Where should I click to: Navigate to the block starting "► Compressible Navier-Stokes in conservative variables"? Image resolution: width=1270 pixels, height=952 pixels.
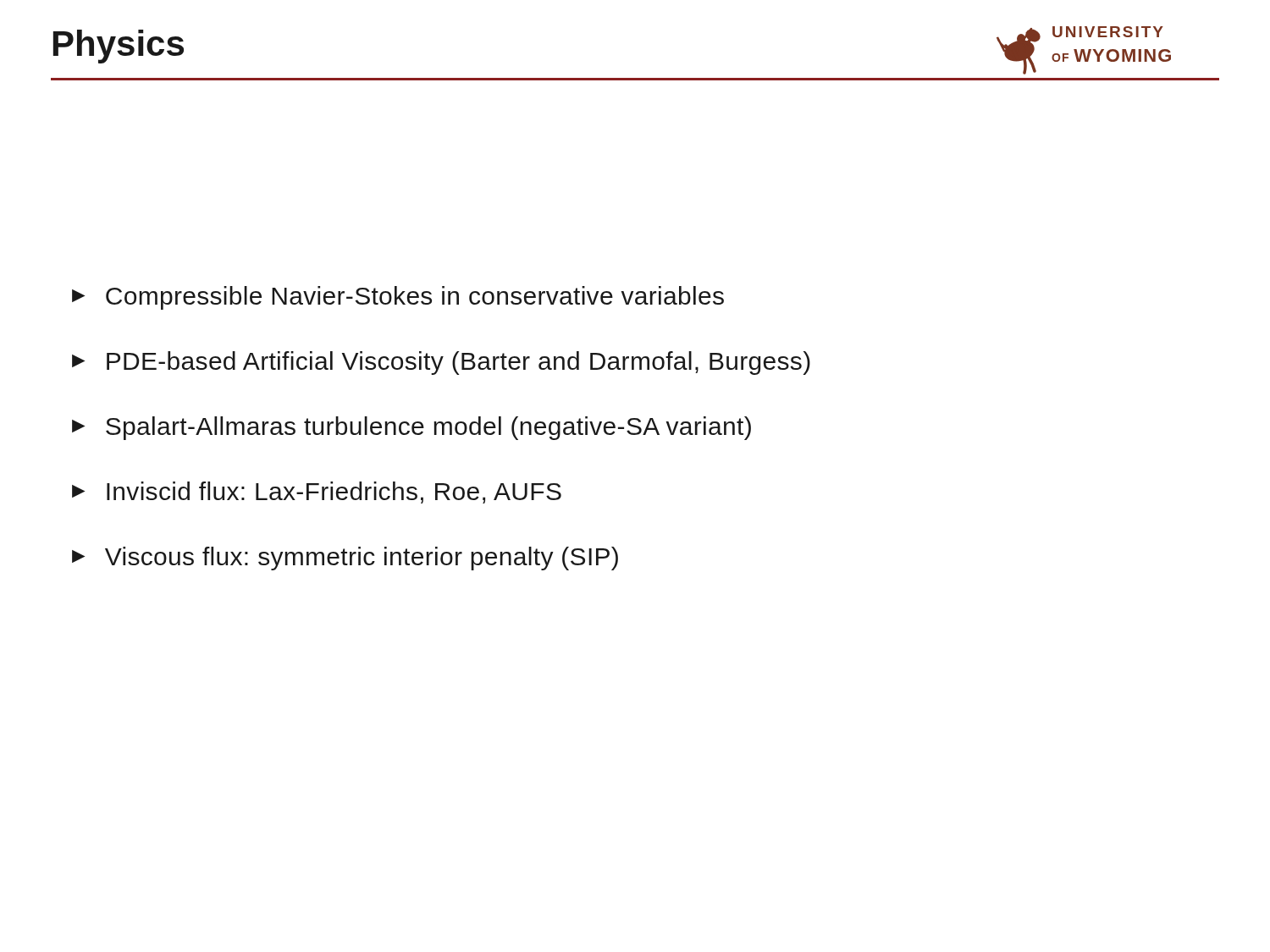tap(396, 296)
